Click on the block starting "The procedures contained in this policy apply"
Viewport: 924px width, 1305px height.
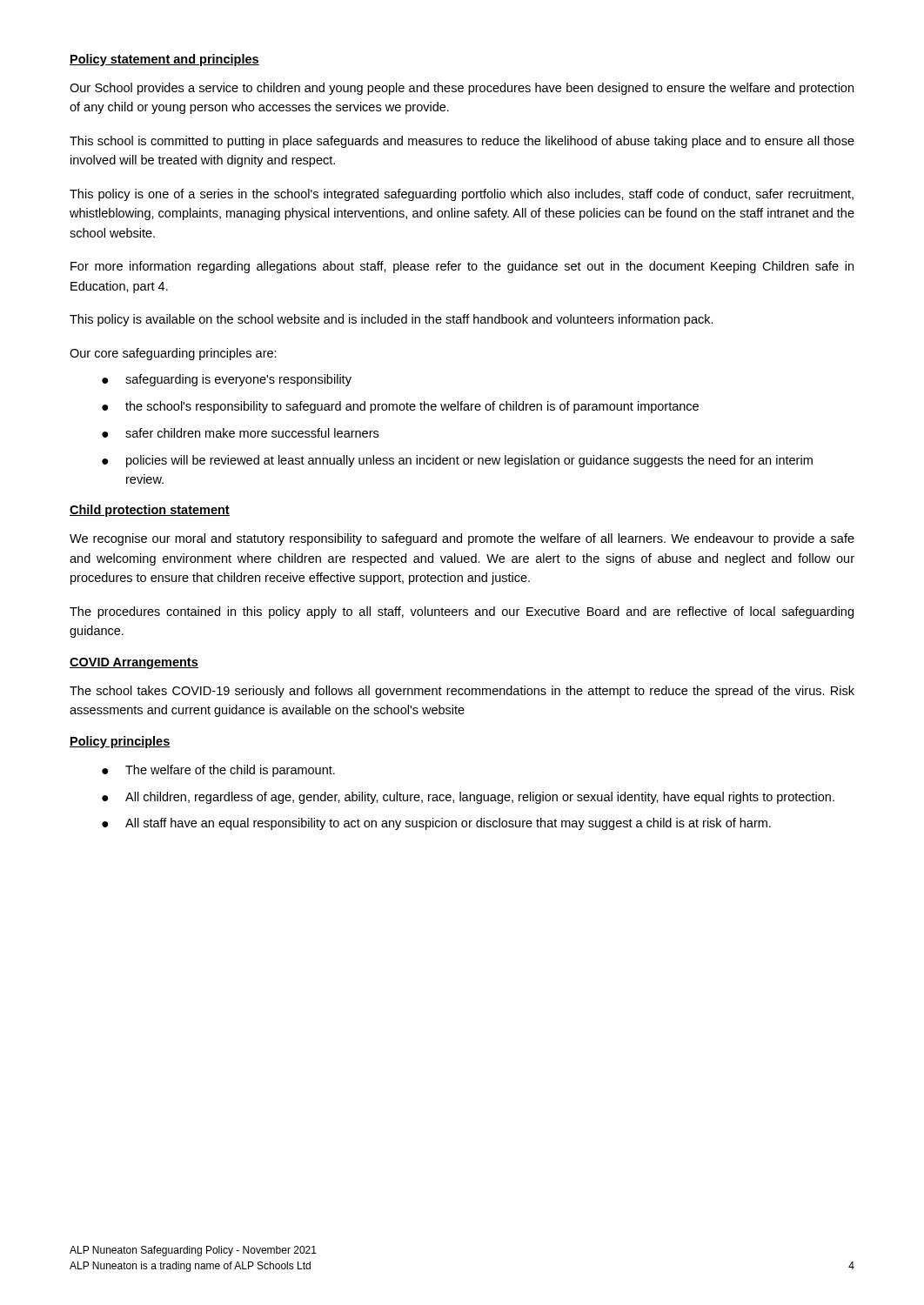(x=462, y=621)
